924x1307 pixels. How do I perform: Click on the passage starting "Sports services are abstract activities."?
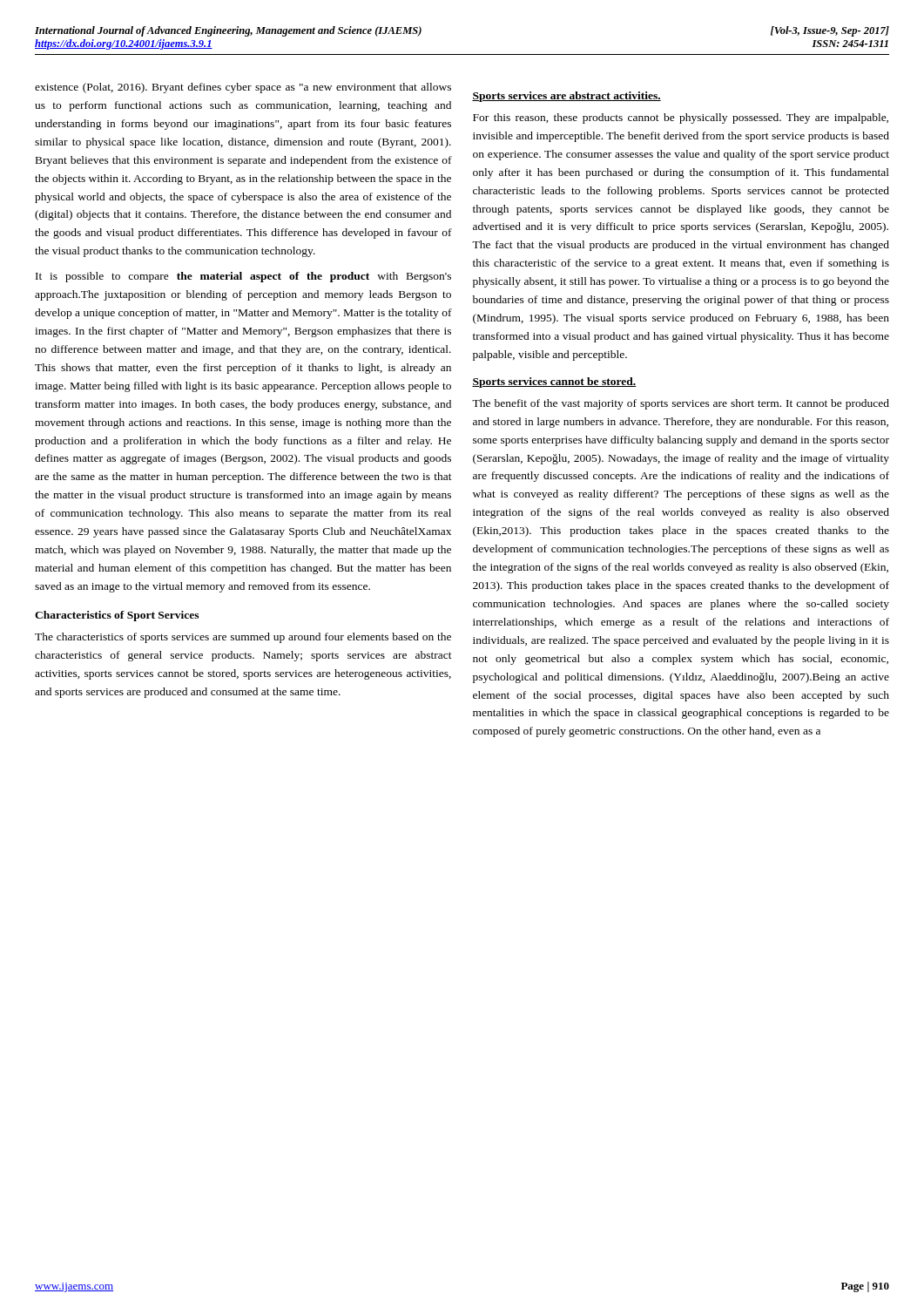tap(567, 95)
